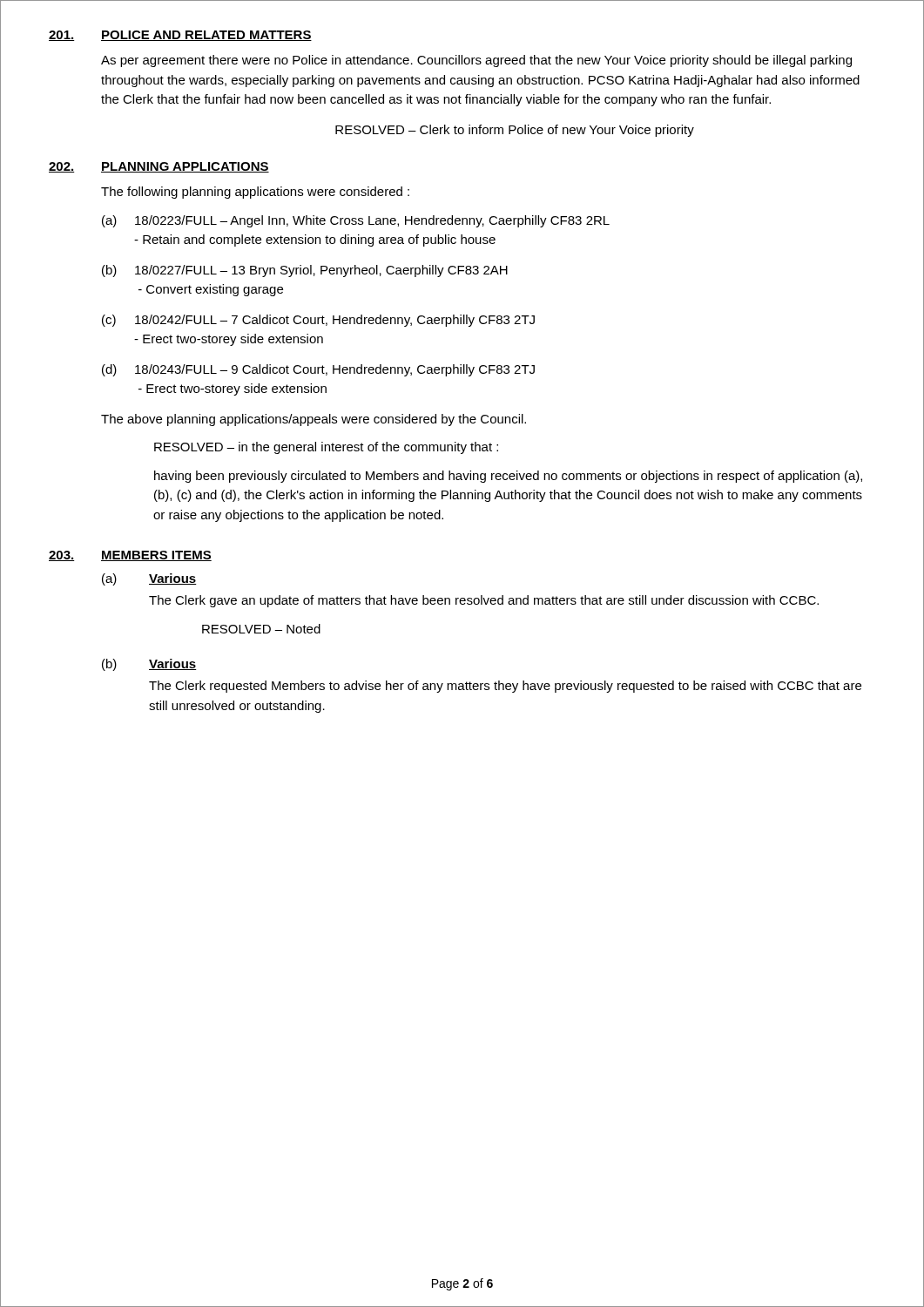Click on the text starting "RESOLVED – in the"
This screenshot has height=1307, width=924.
click(326, 447)
